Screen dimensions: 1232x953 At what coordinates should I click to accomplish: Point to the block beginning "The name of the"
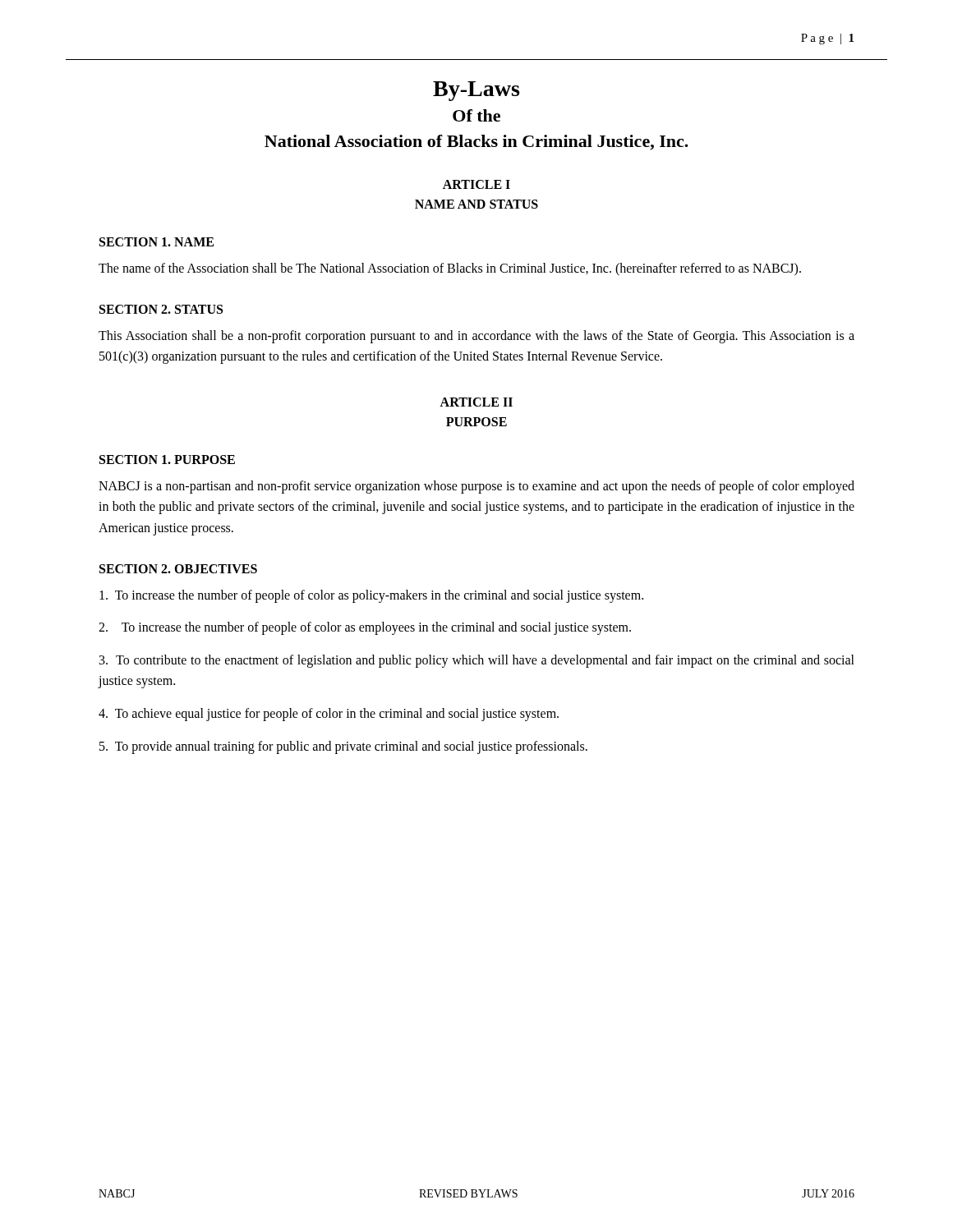(450, 268)
